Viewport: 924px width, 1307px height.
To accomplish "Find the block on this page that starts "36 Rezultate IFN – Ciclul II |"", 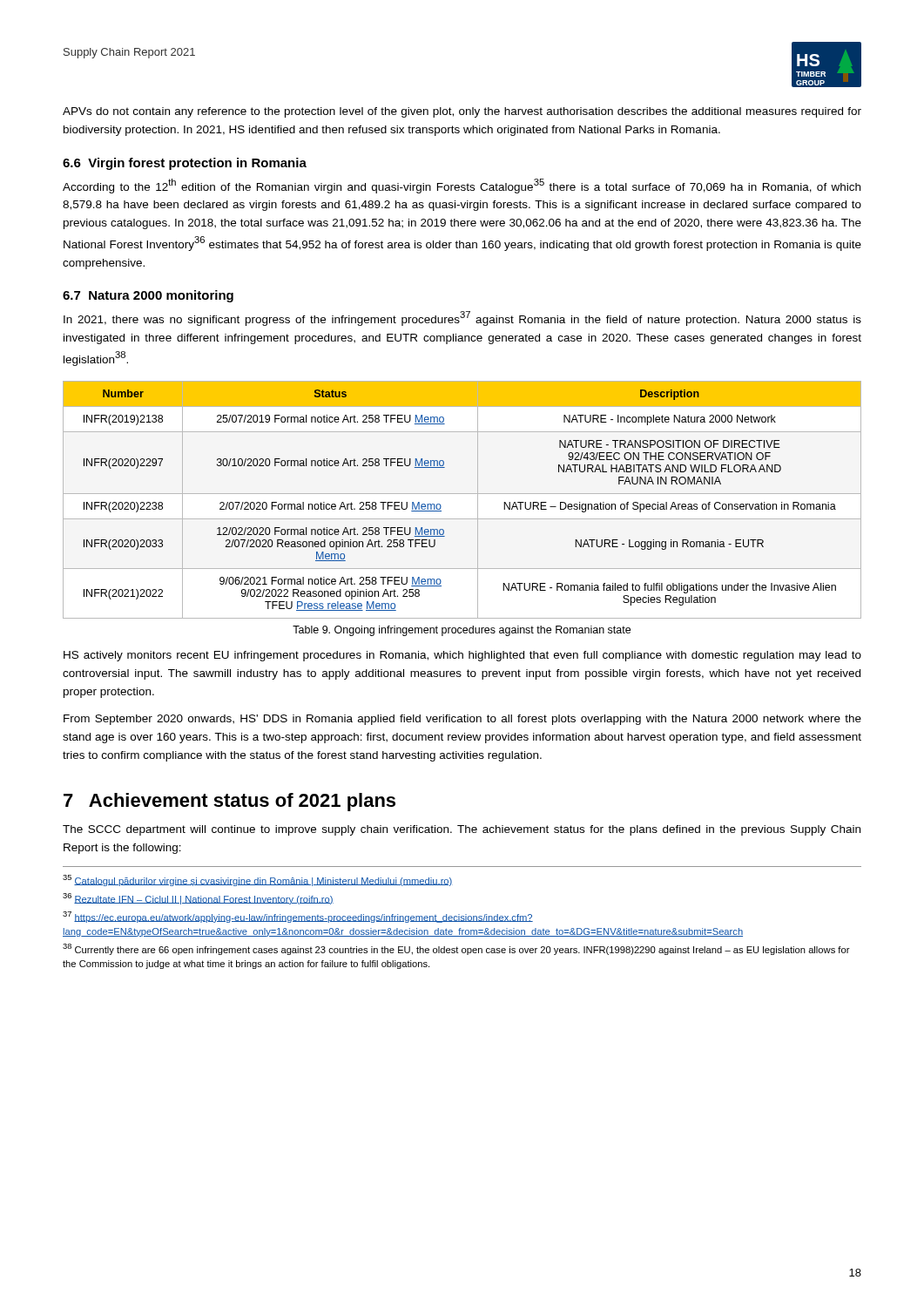I will pos(198,897).
